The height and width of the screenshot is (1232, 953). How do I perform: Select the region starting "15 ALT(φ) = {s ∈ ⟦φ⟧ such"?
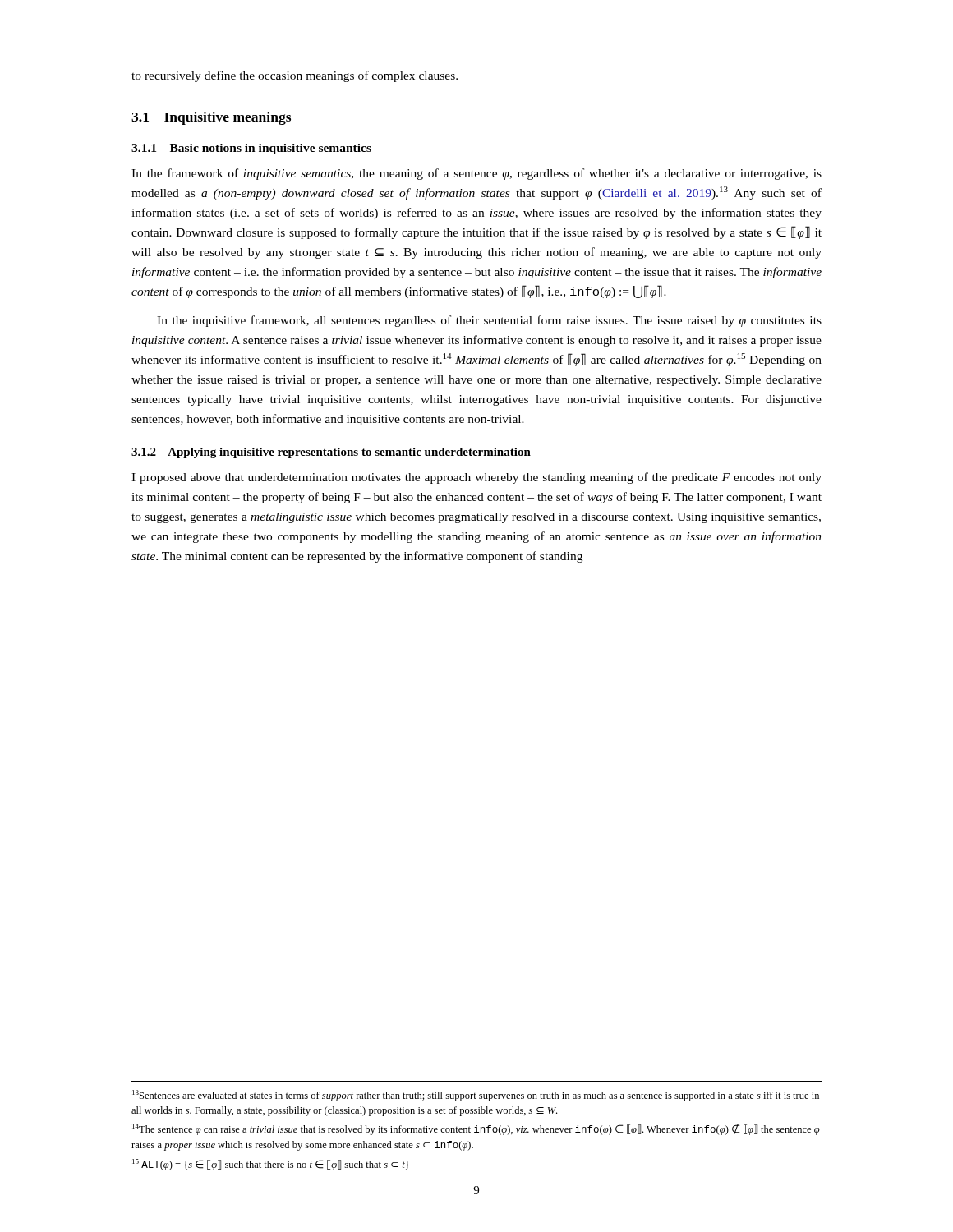pyautogui.click(x=271, y=1164)
